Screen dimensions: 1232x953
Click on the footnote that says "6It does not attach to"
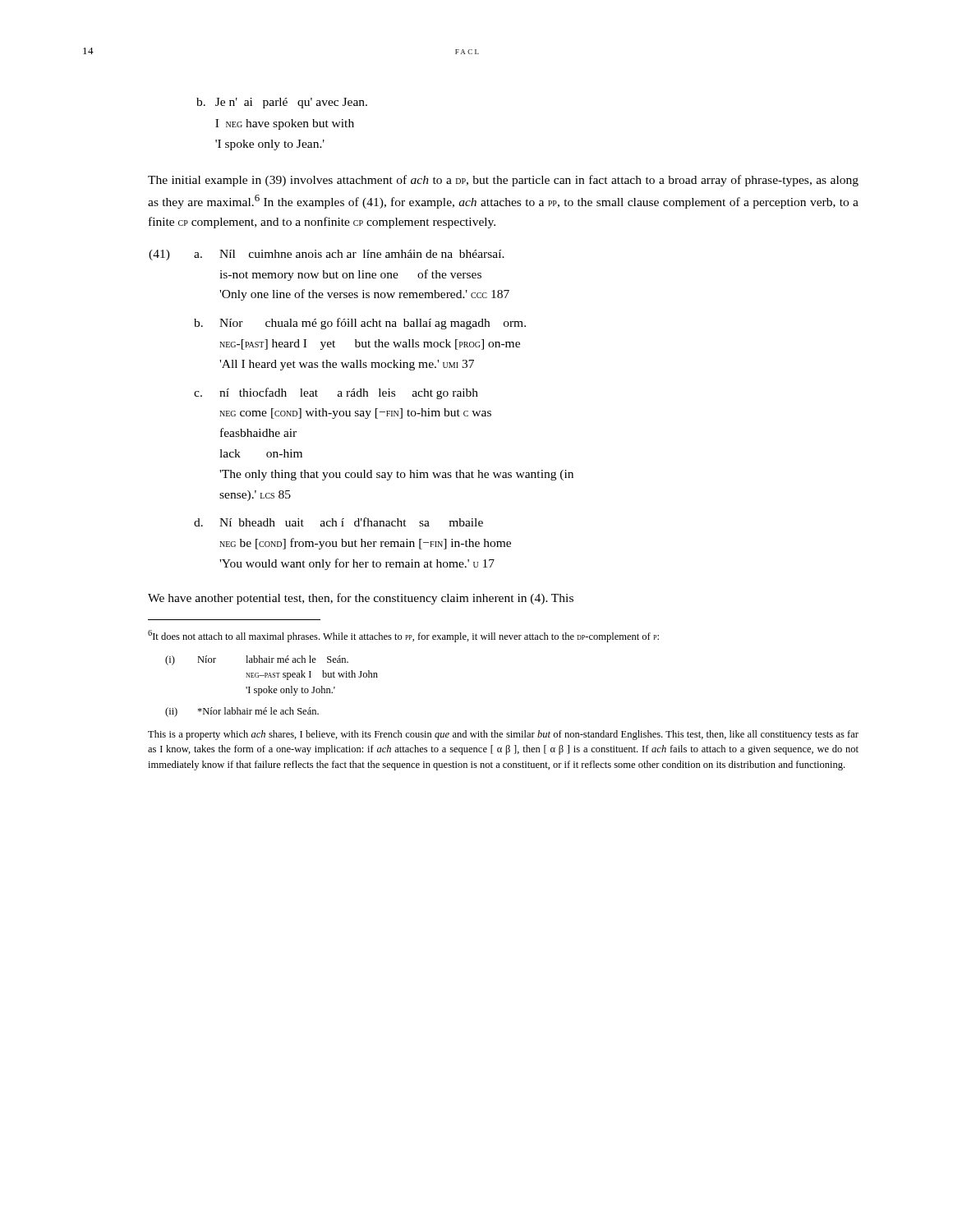404,635
